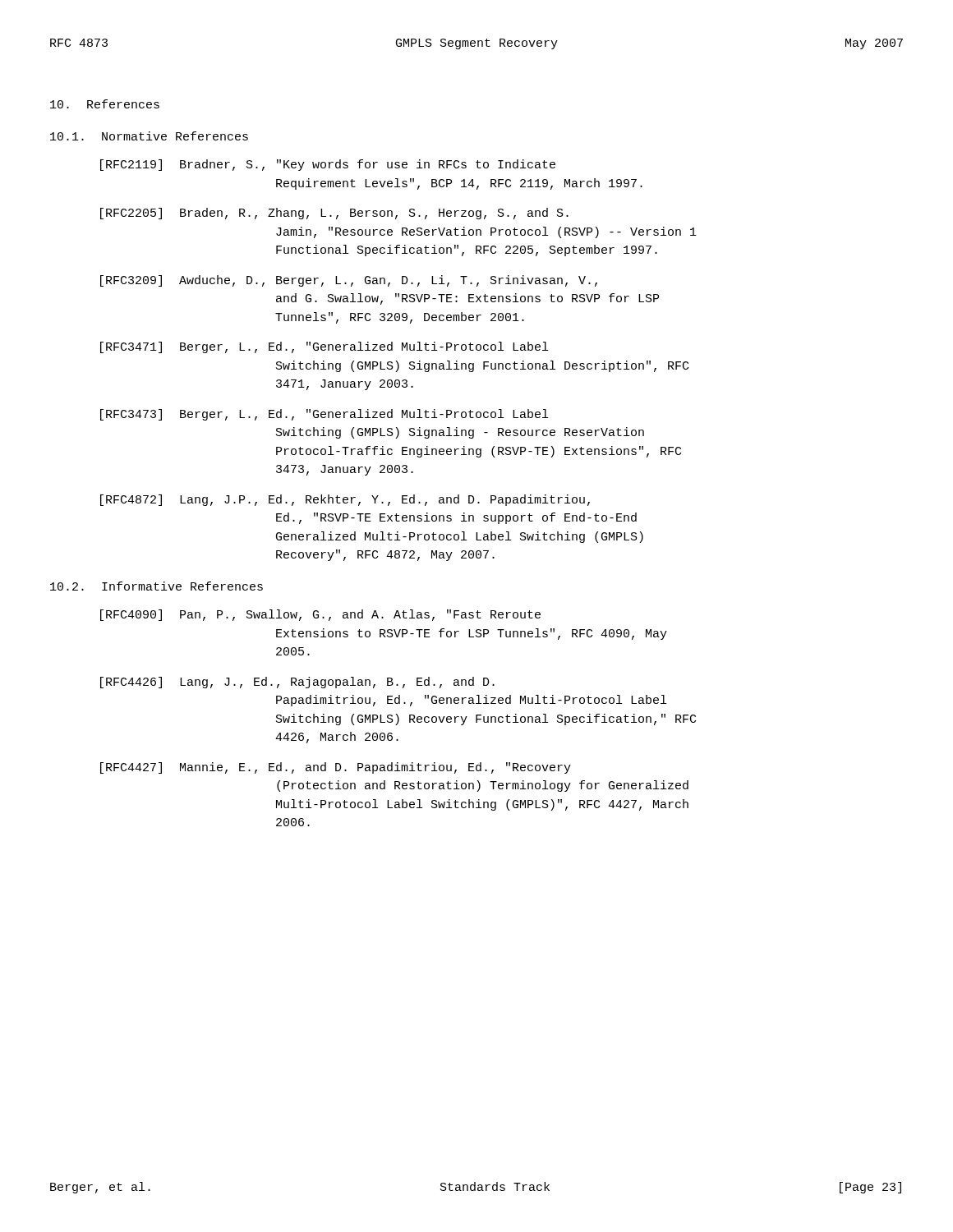The width and height of the screenshot is (953, 1232).
Task: Click where it says "10.1. Normative References"
Action: coord(149,137)
